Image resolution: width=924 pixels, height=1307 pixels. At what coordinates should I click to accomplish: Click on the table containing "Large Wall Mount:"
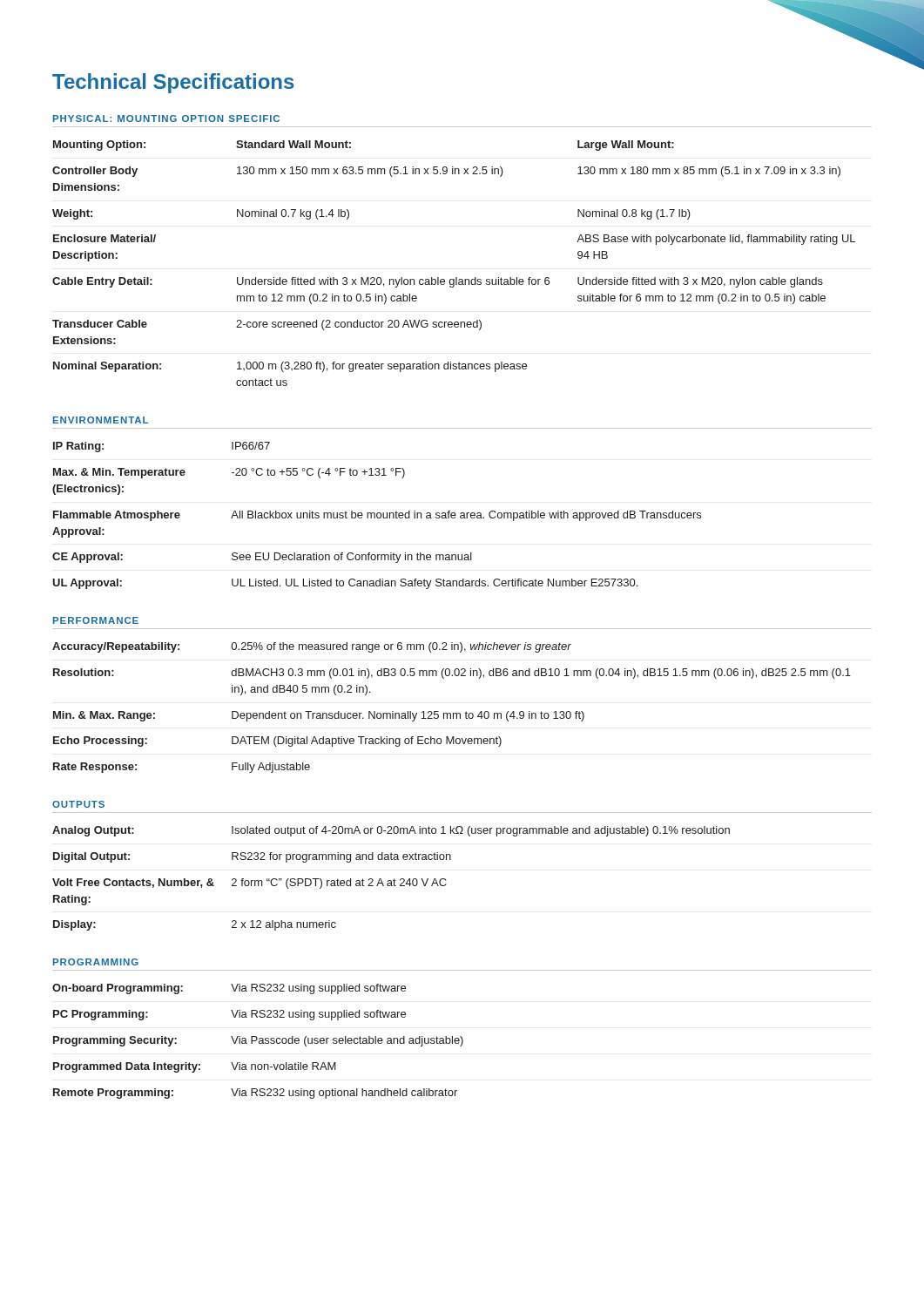[x=462, y=264]
